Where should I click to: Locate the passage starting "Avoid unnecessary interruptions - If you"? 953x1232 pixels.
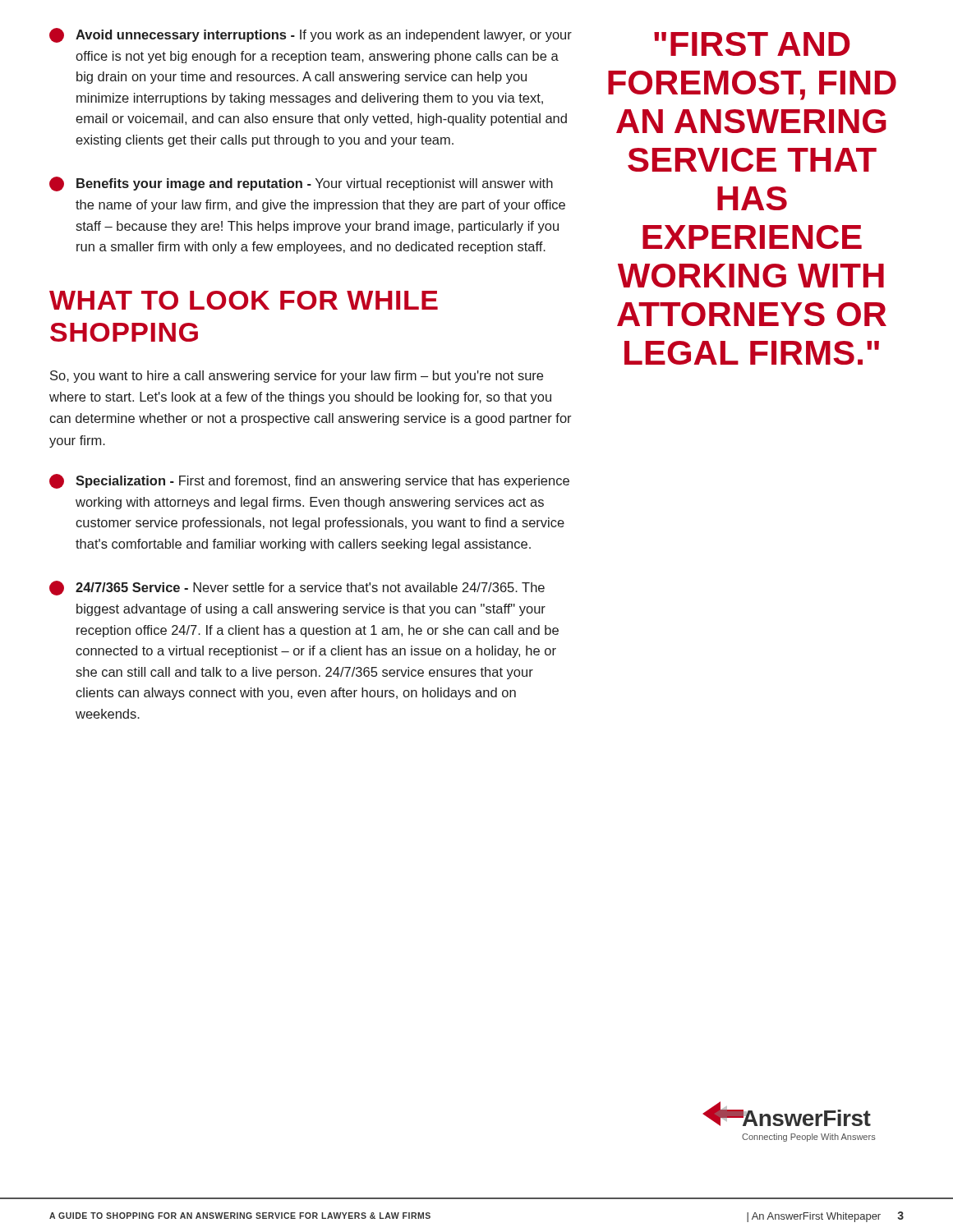312,88
